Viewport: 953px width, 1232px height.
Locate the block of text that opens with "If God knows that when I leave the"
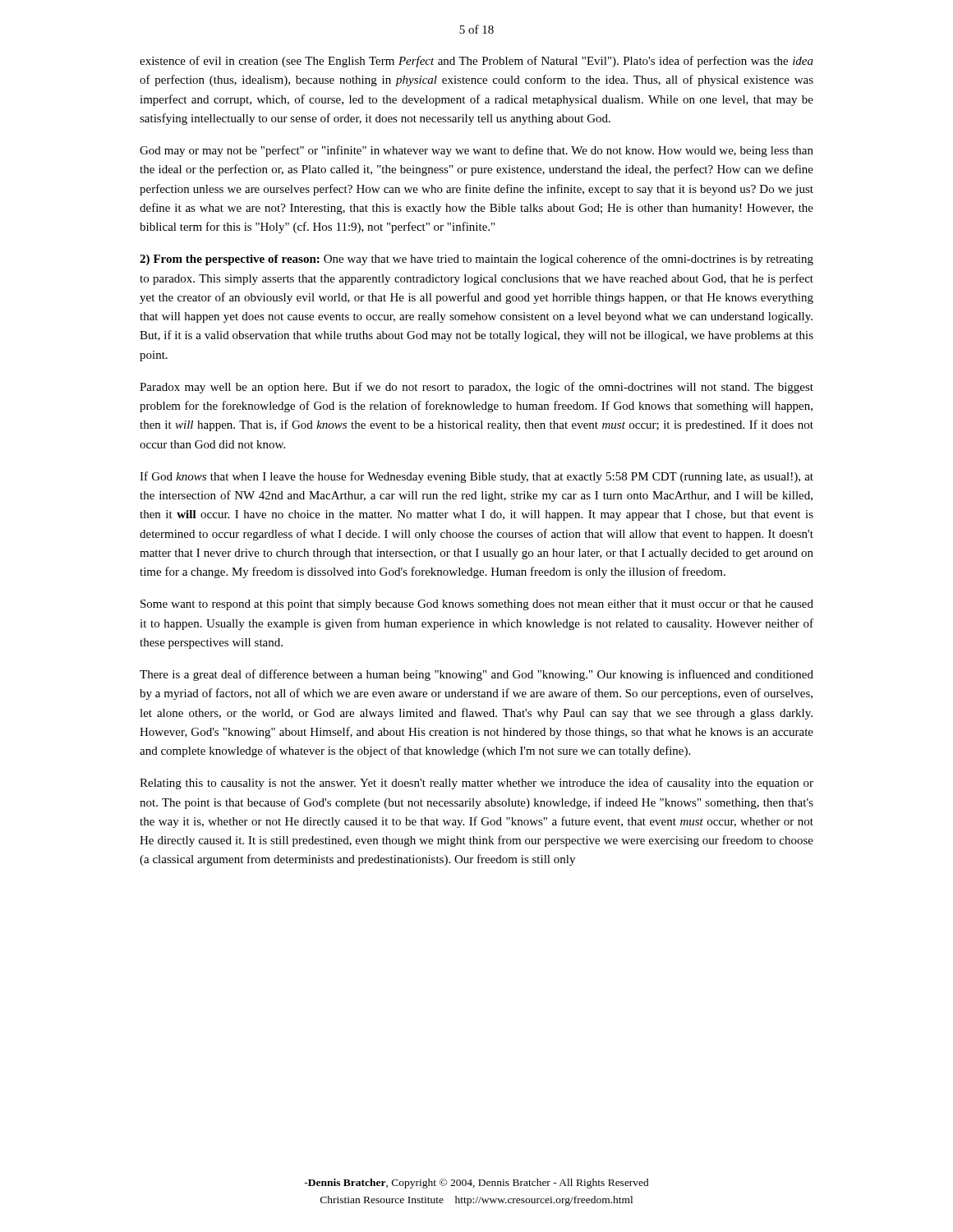click(x=476, y=524)
